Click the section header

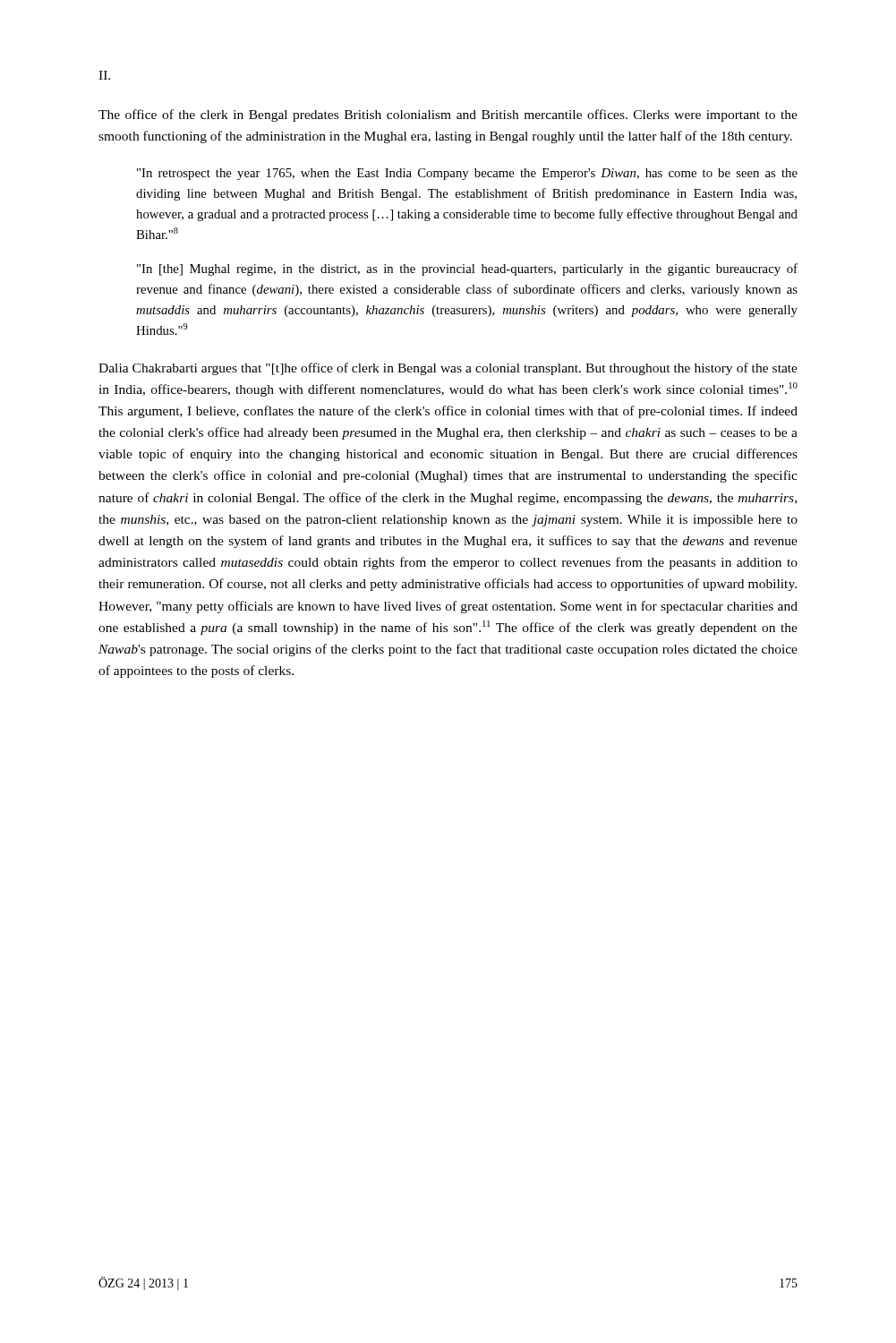105,75
